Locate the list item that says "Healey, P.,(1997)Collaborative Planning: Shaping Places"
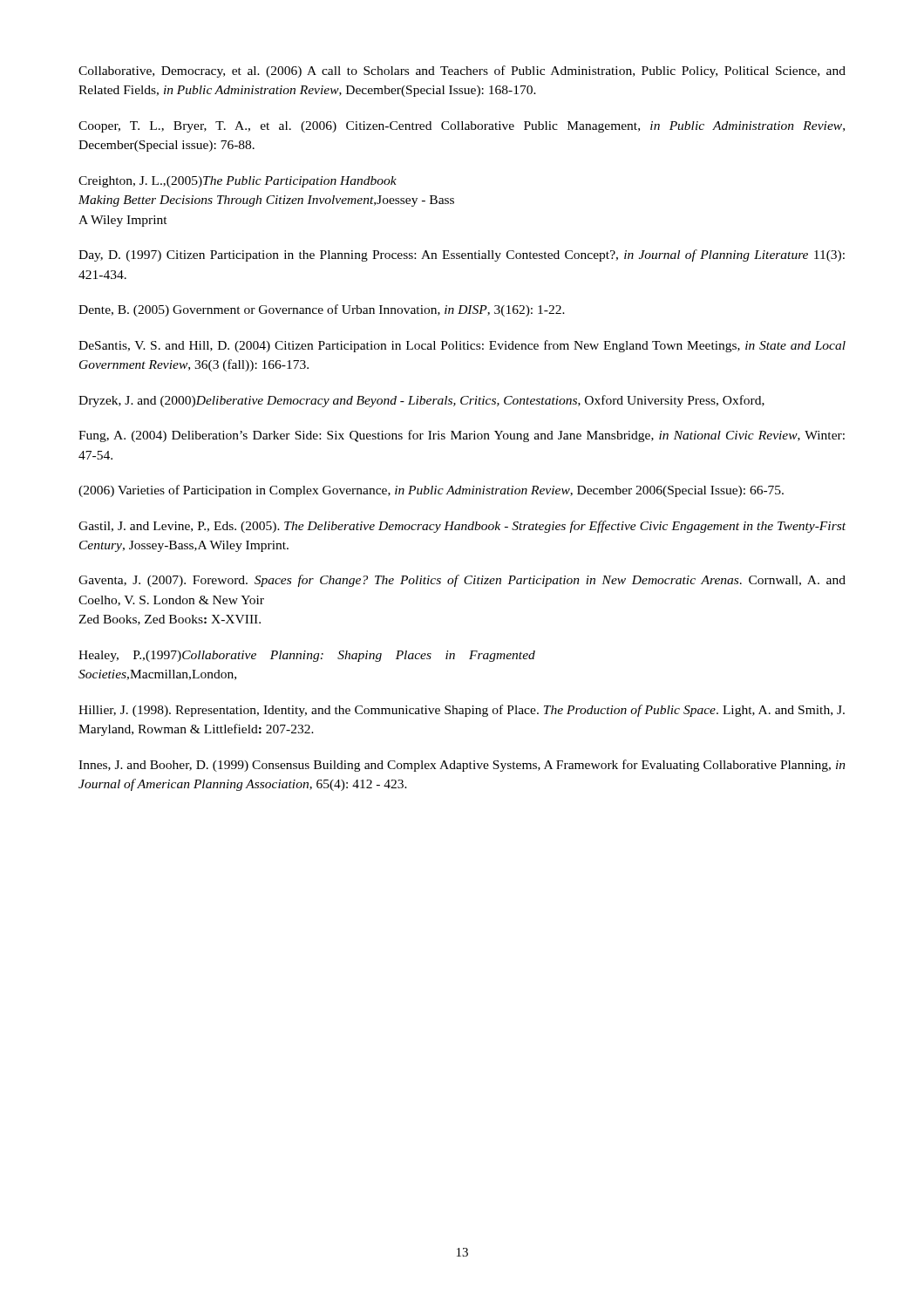The width and height of the screenshot is (924, 1308). pos(307,664)
